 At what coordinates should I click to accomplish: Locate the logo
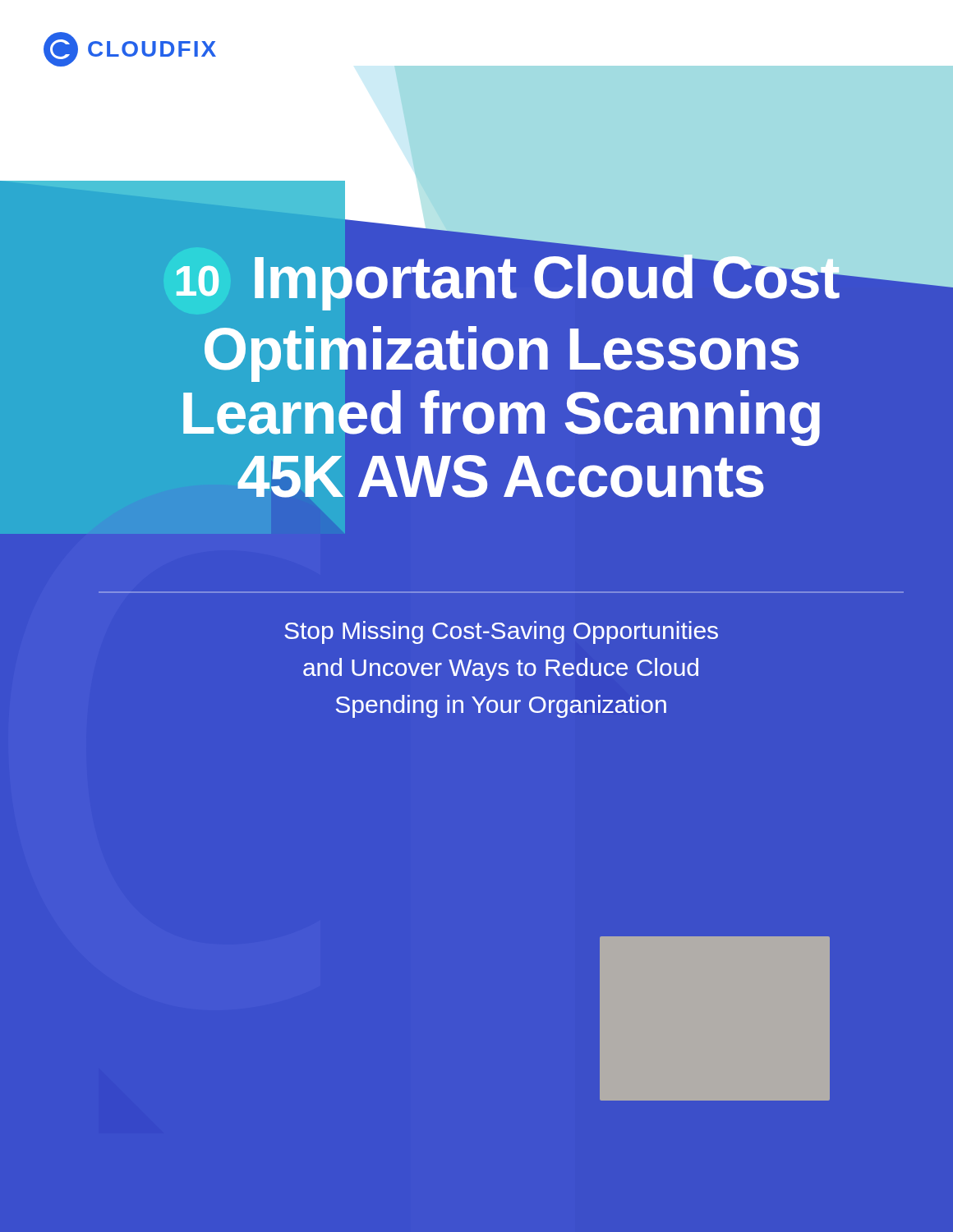click(x=130, y=49)
